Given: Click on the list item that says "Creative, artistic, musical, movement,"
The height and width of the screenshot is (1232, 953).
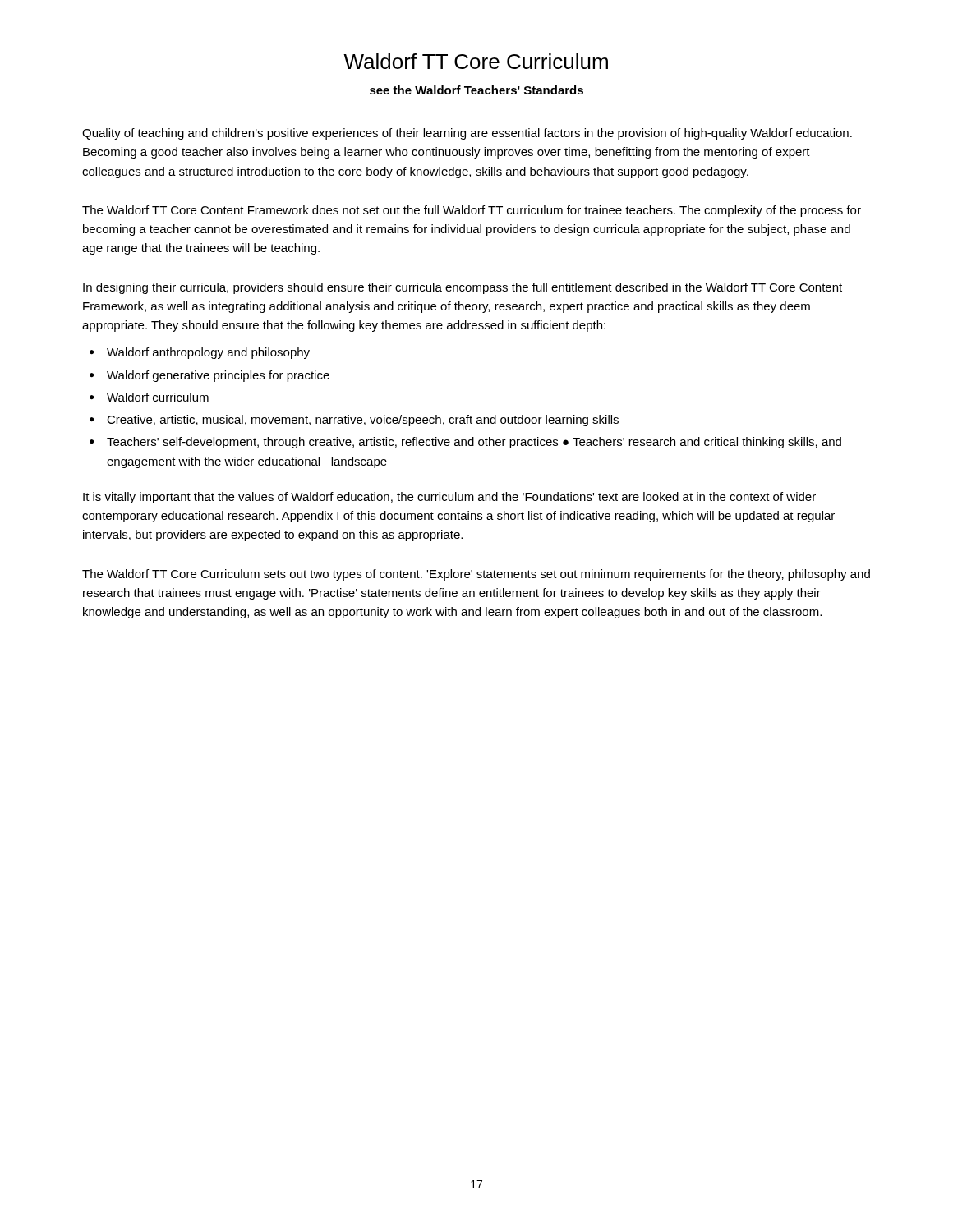Looking at the screenshot, I should [363, 419].
